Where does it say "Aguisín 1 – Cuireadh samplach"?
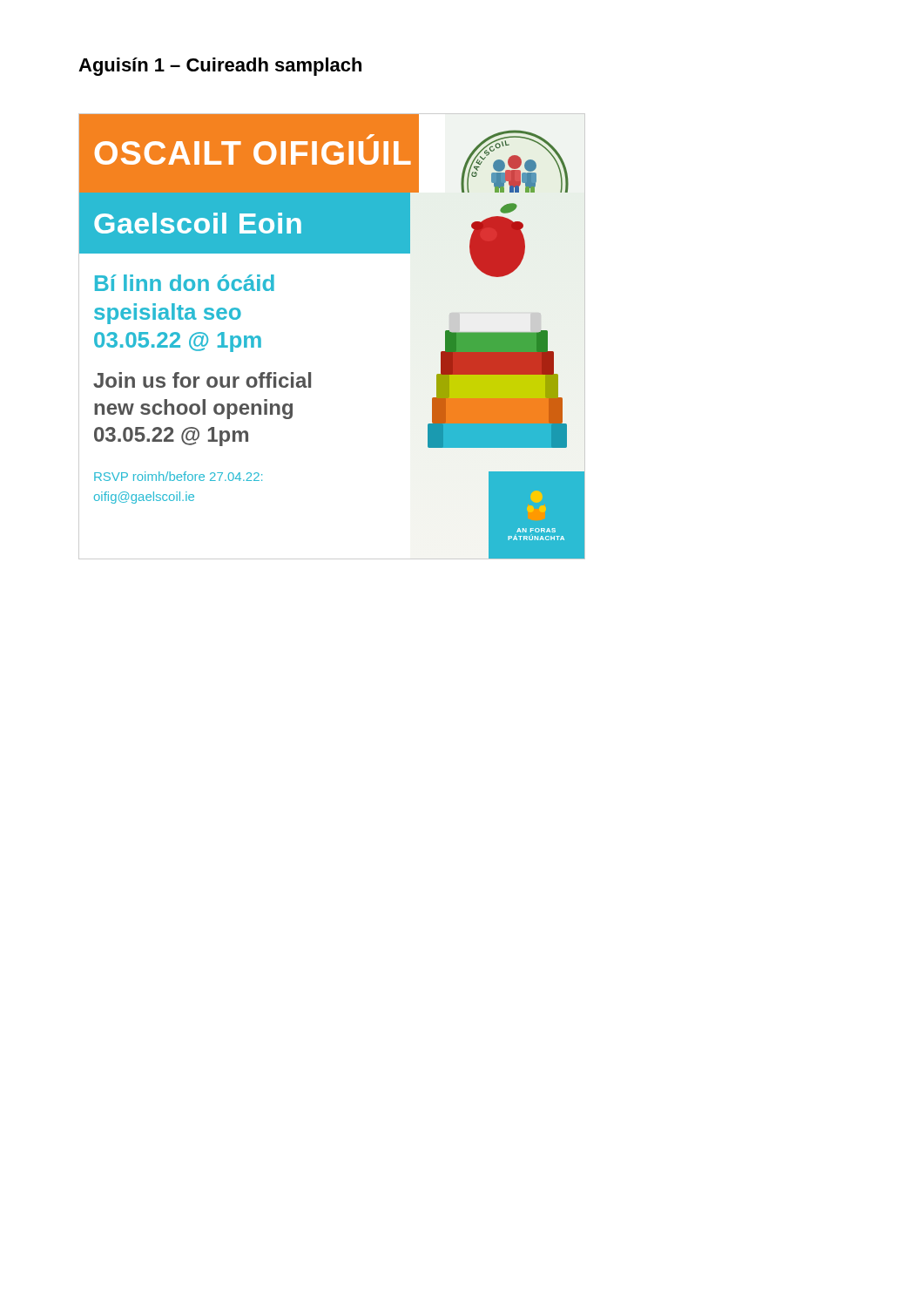Image resolution: width=924 pixels, height=1307 pixels. pyautogui.click(x=221, y=65)
